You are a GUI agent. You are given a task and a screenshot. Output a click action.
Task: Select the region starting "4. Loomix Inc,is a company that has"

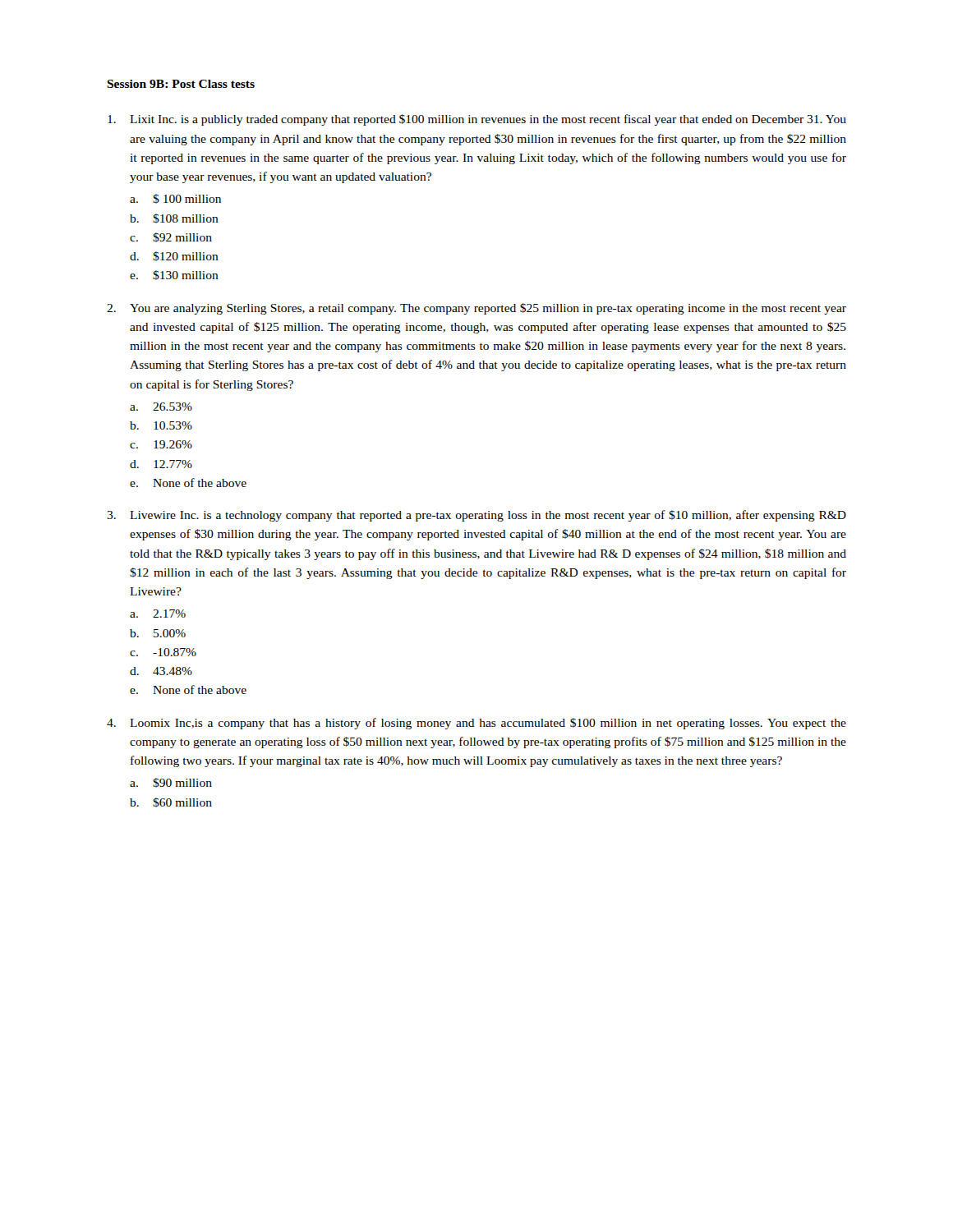[x=476, y=762]
